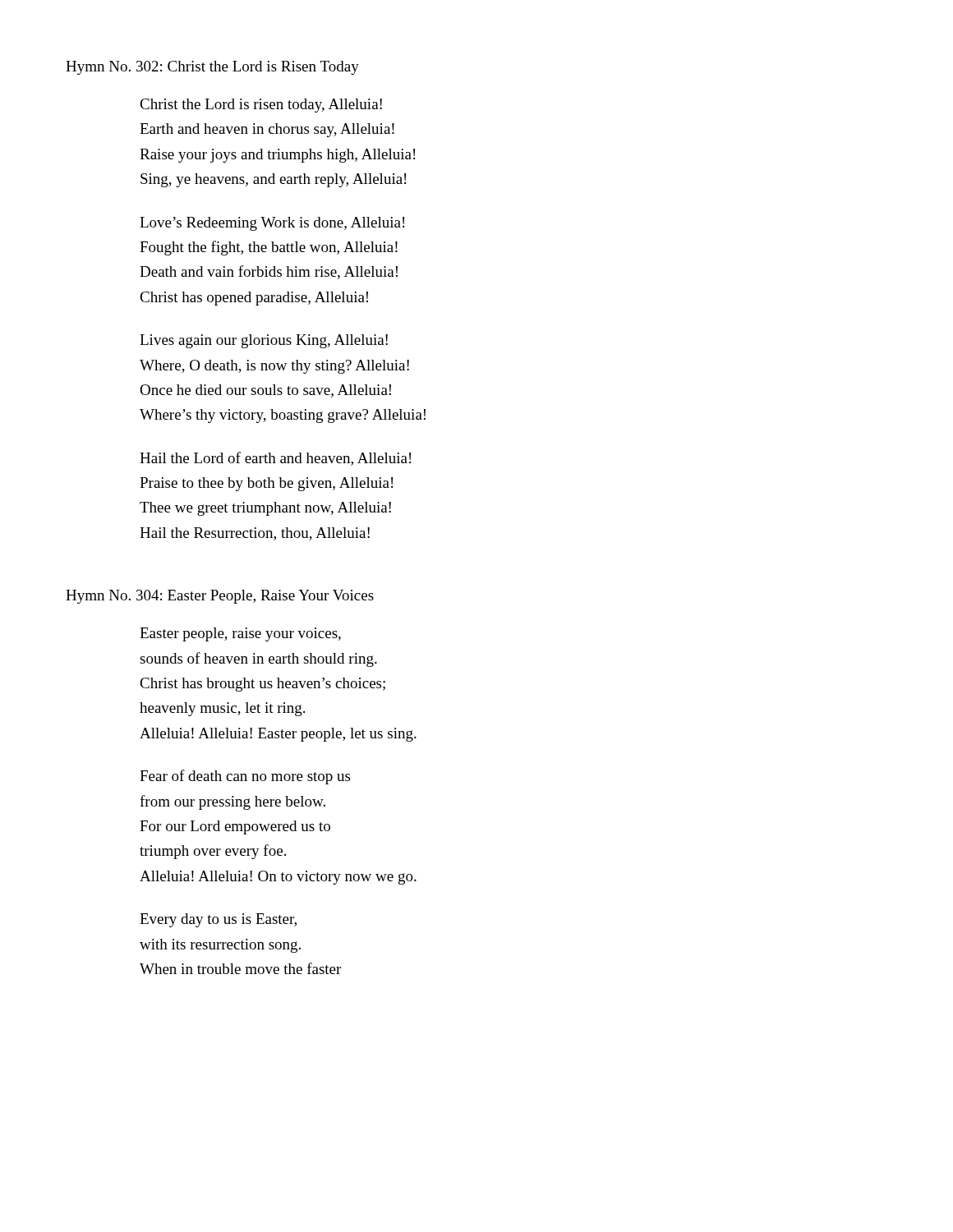Select the text block that reads "Hail the Lord of"
Viewport: 953px width, 1232px height.
coord(275,459)
